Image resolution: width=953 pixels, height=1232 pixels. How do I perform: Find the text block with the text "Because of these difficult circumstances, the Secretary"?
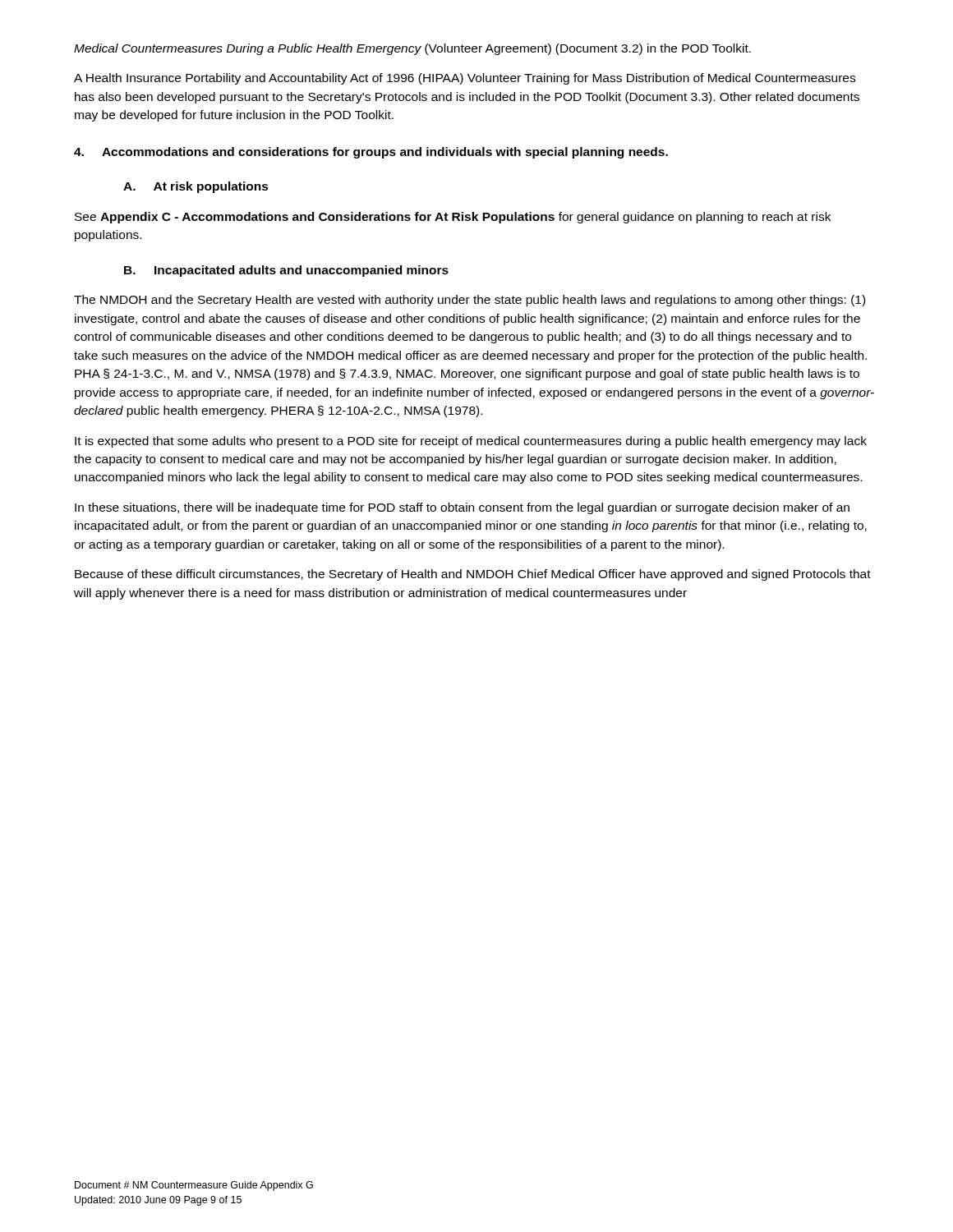click(472, 583)
